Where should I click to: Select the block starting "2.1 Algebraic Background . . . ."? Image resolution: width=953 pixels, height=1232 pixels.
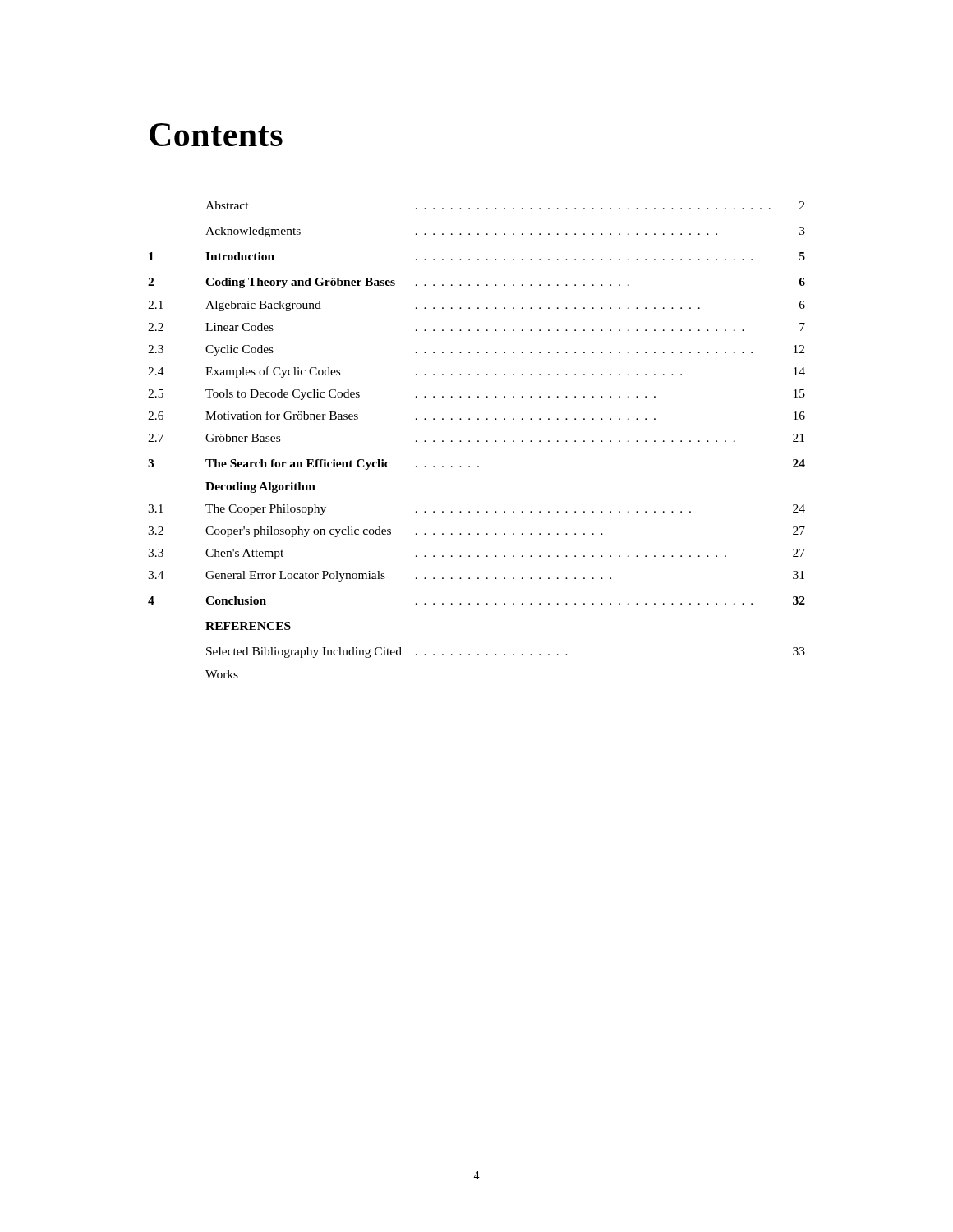(x=476, y=304)
